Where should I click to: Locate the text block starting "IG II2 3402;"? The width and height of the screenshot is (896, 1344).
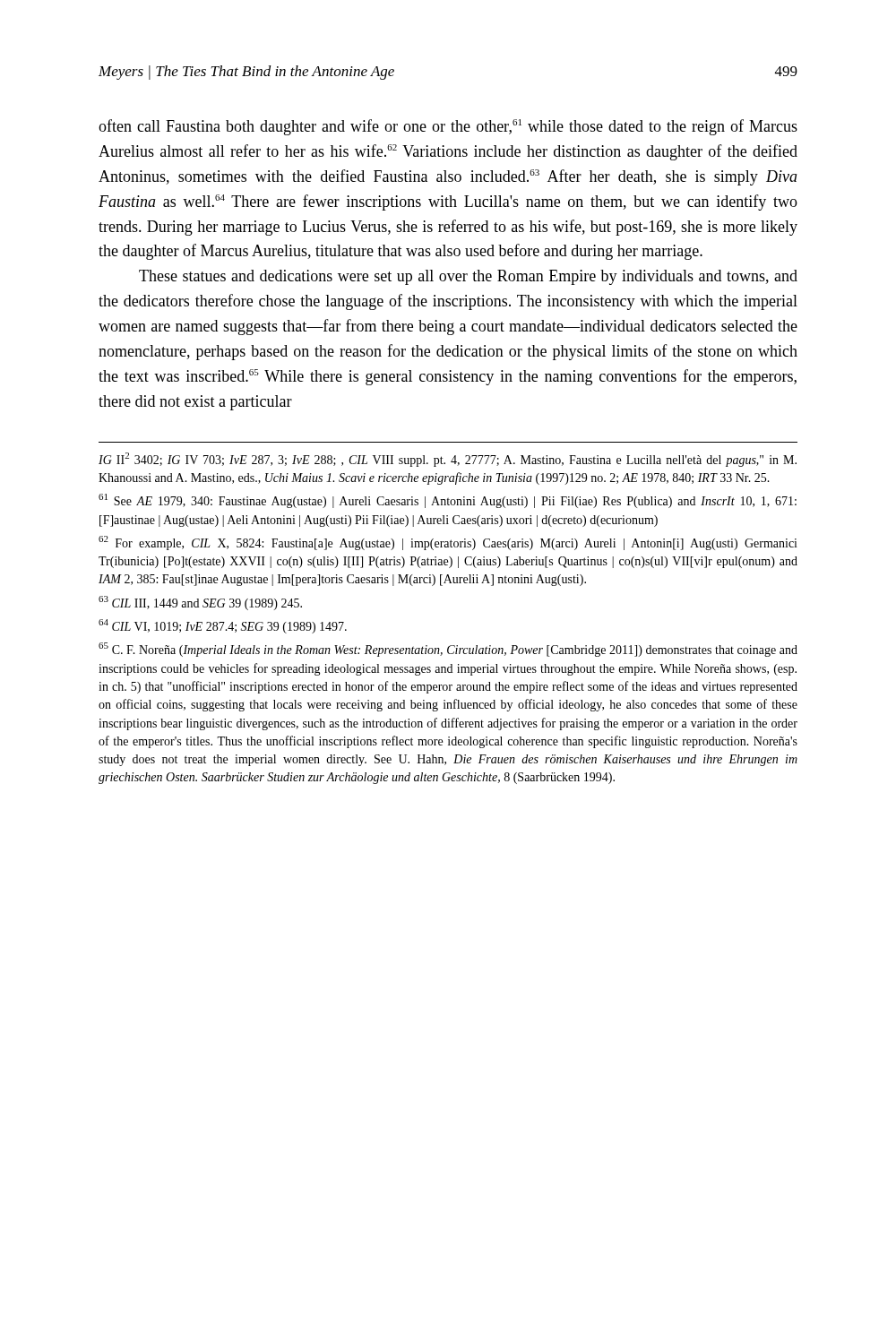pos(448,468)
